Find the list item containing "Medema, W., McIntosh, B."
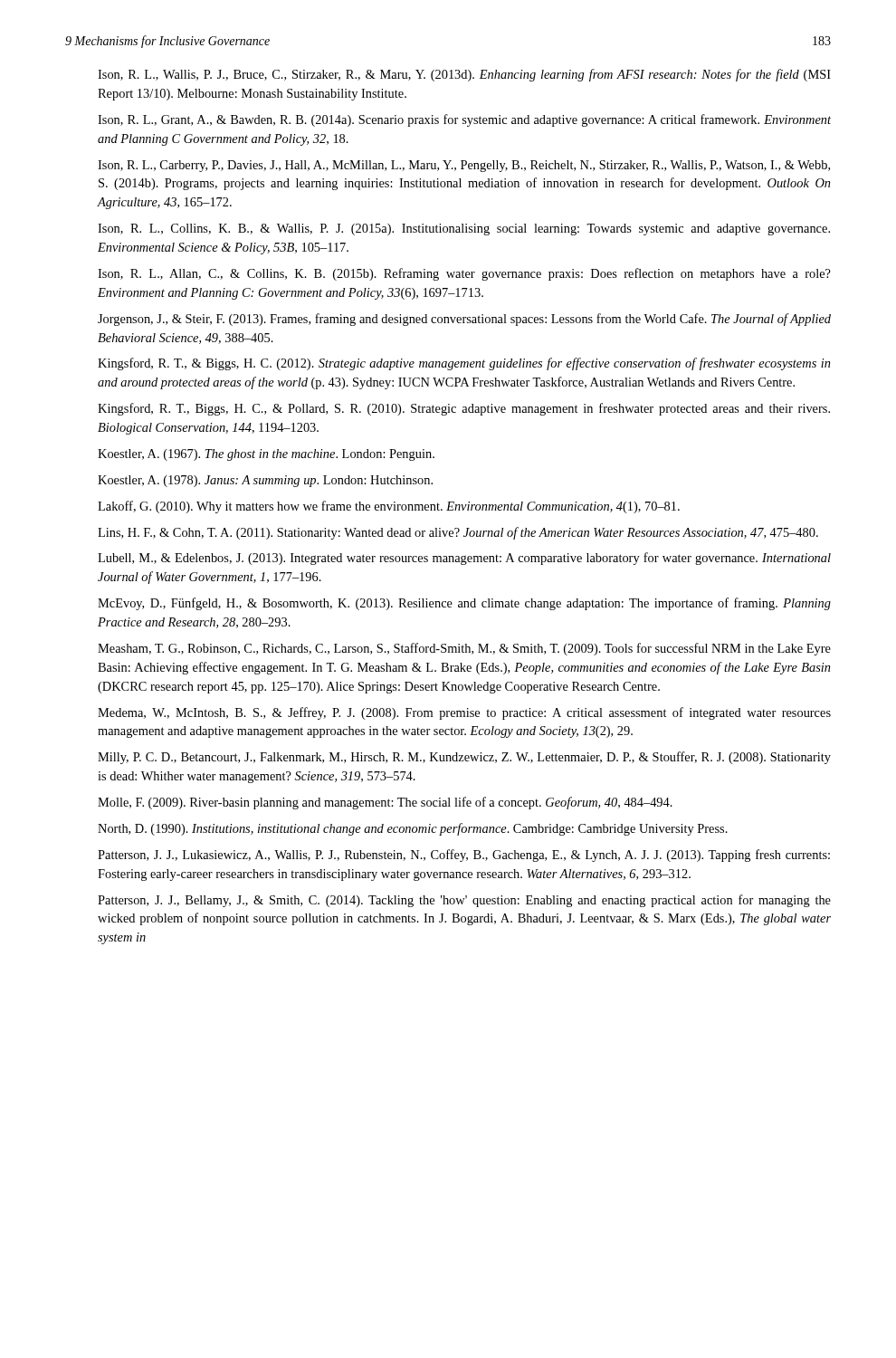The height and width of the screenshot is (1358, 896). coord(448,722)
